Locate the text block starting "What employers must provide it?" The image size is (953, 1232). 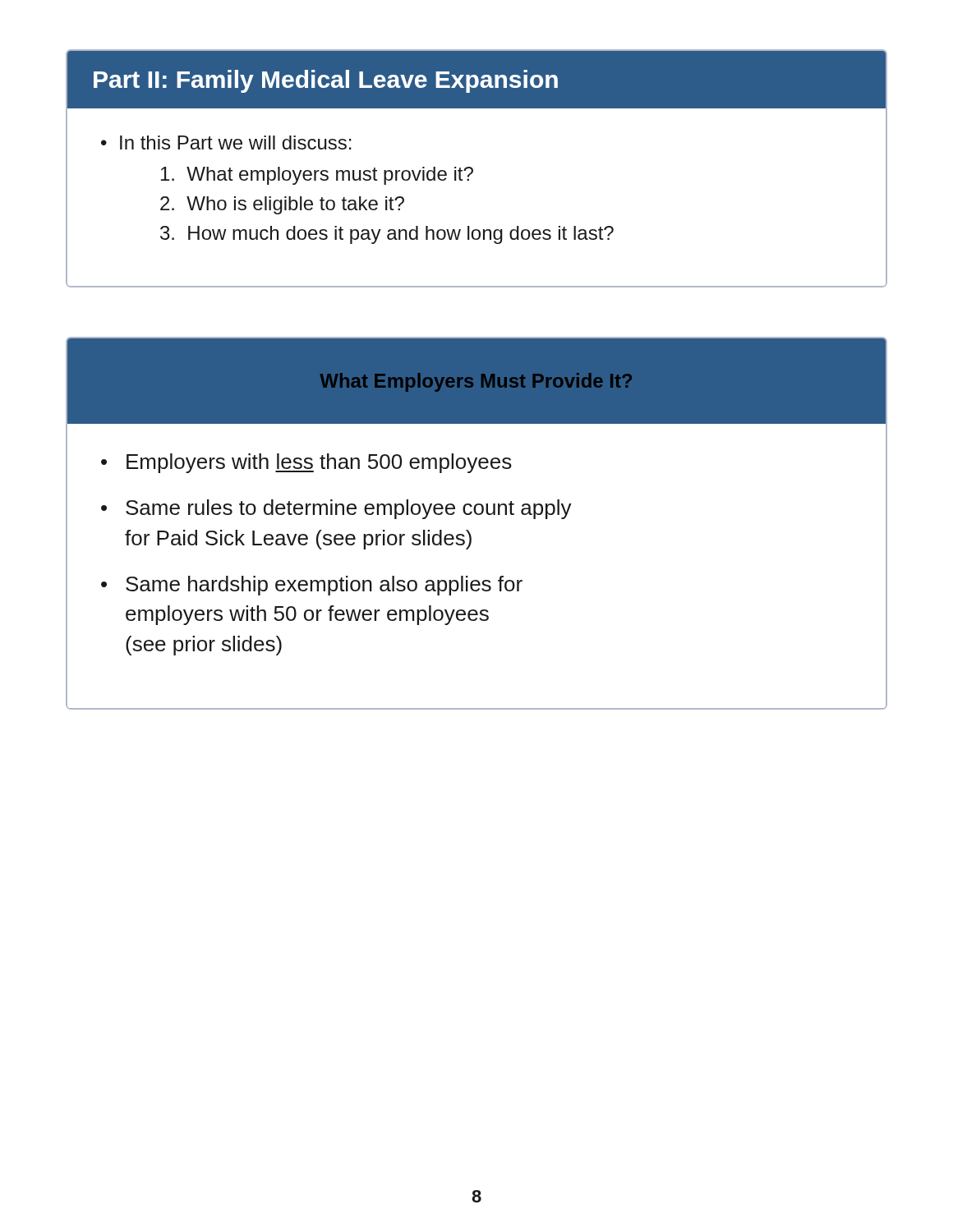click(317, 174)
